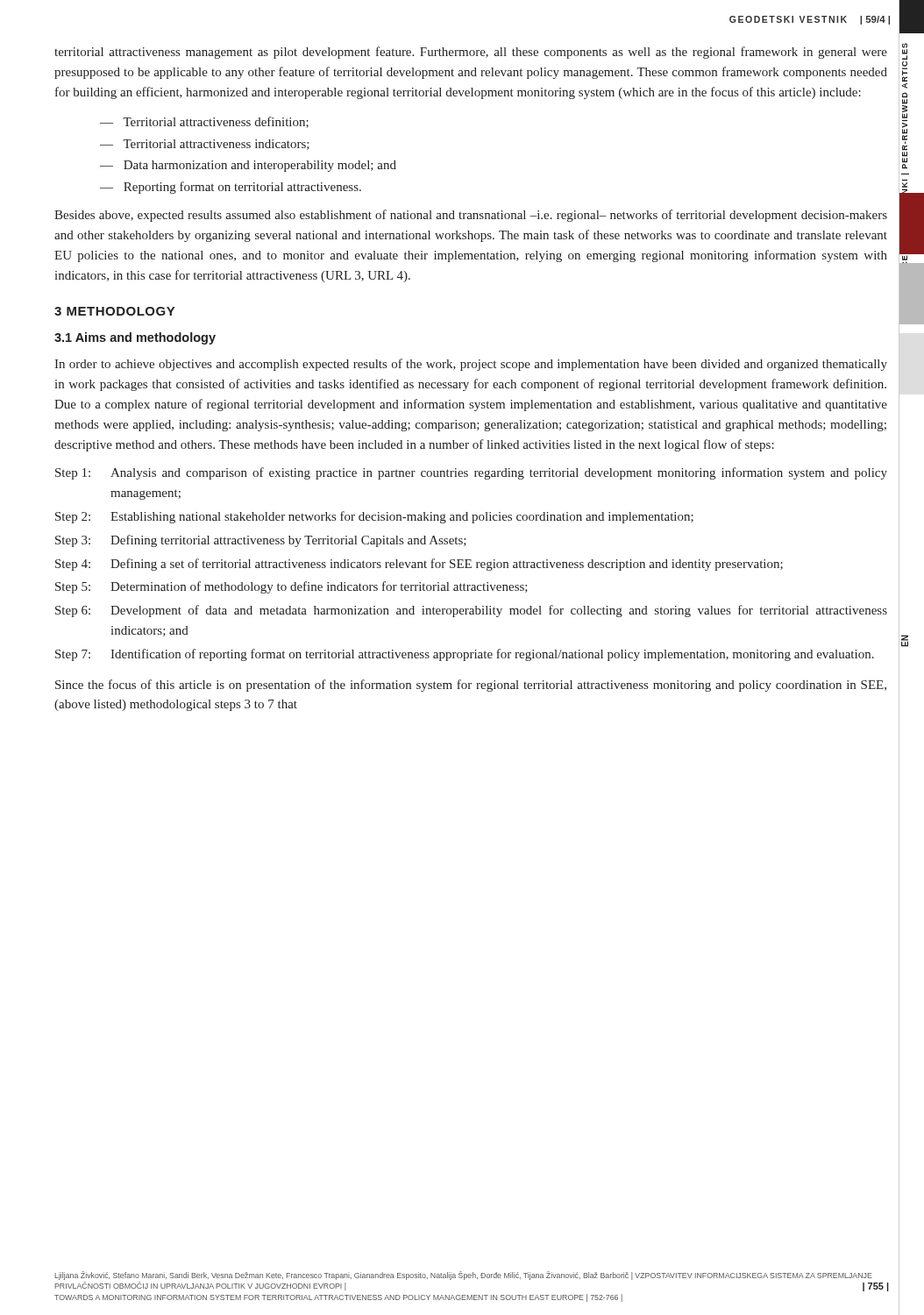This screenshot has width=924, height=1315.
Task: Locate the block of text that opens with "Step 1: Analysis and comparison of existing practice"
Action: pyautogui.click(x=471, y=483)
